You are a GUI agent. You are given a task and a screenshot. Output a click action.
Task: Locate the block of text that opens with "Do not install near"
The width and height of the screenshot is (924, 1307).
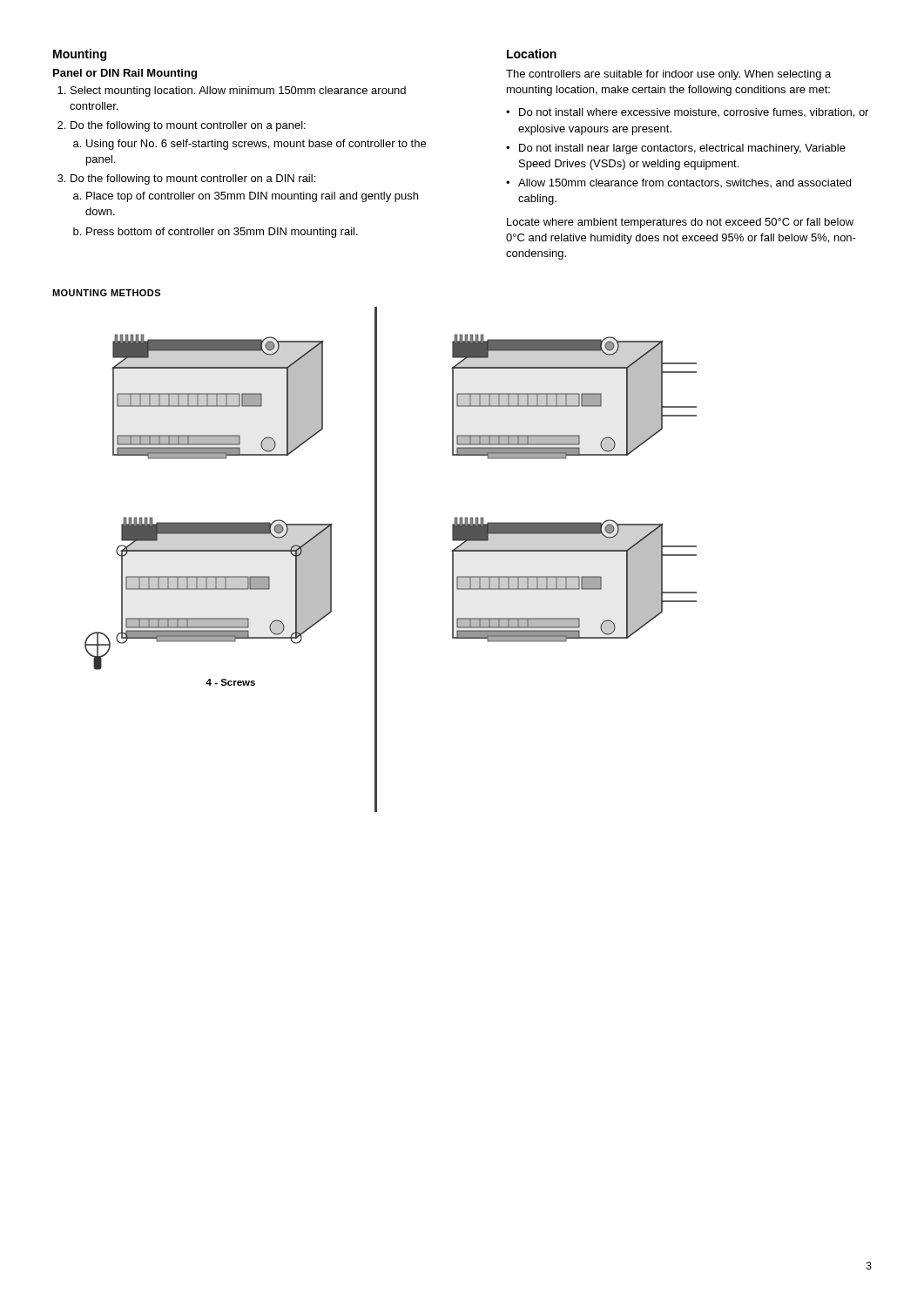pos(682,155)
